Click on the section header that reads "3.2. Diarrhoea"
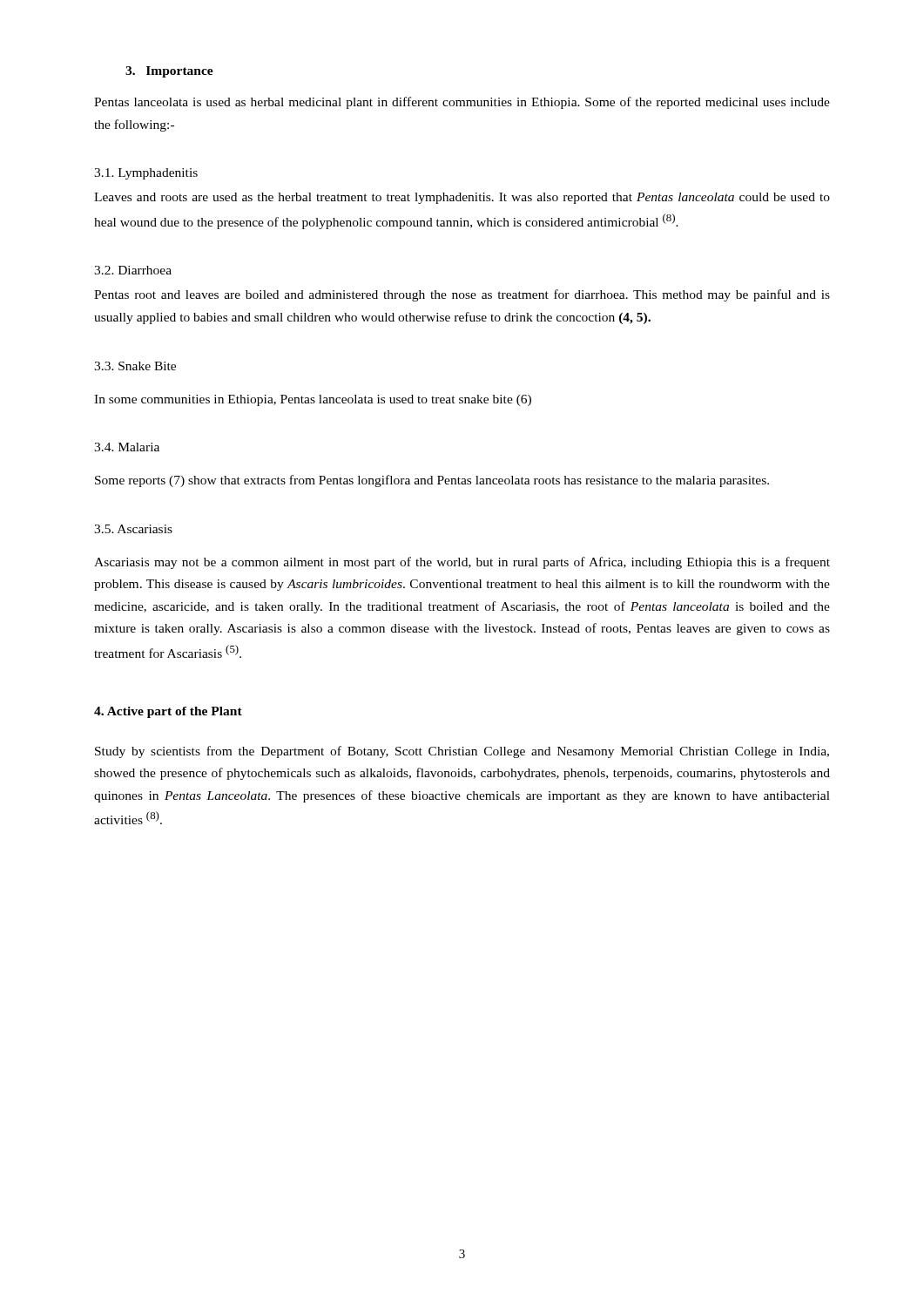This screenshot has width=924, height=1307. tap(133, 270)
